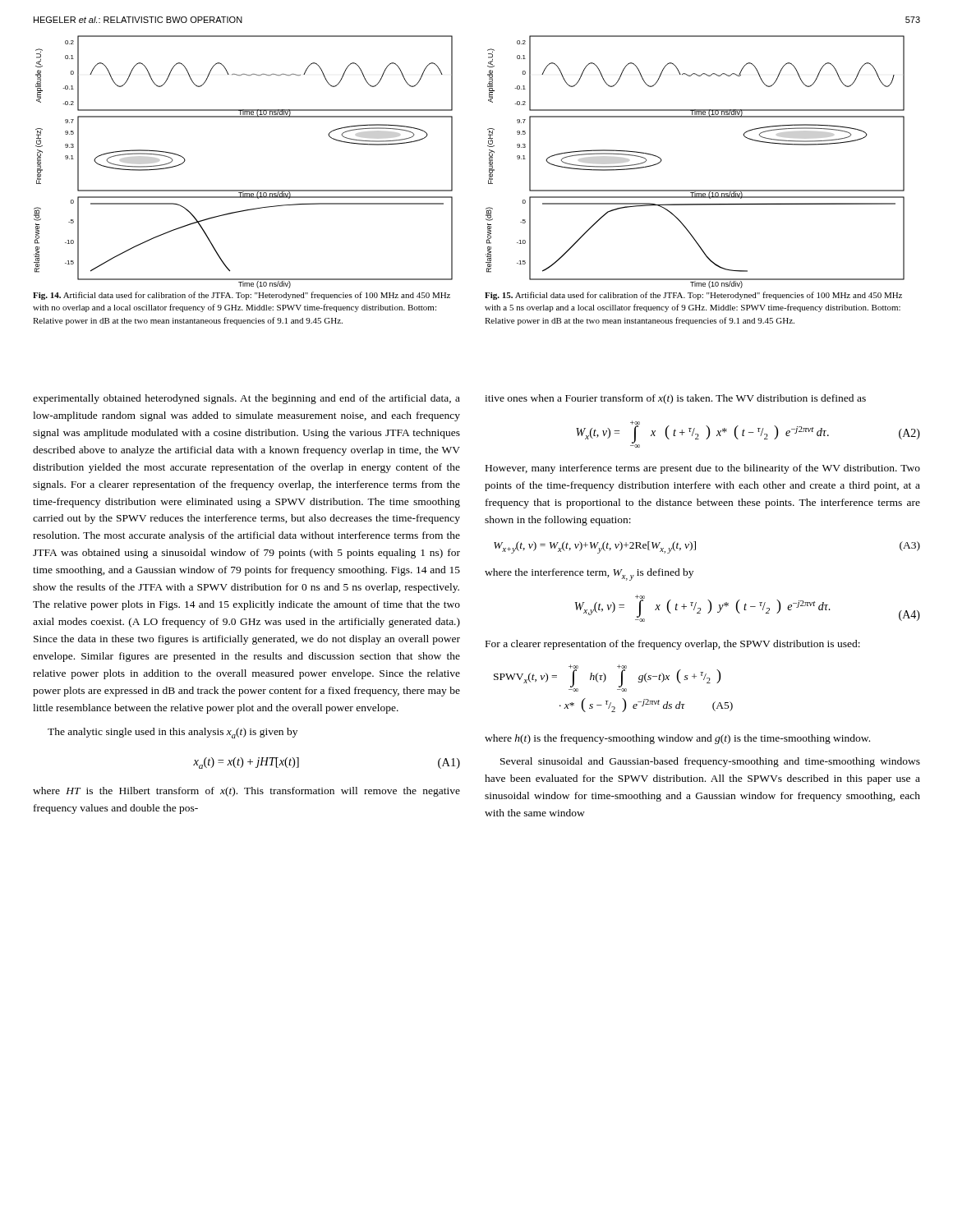Screen dimensions: 1232x953
Task: Select the element starting "itive ones when"
Action: (x=702, y=399)
